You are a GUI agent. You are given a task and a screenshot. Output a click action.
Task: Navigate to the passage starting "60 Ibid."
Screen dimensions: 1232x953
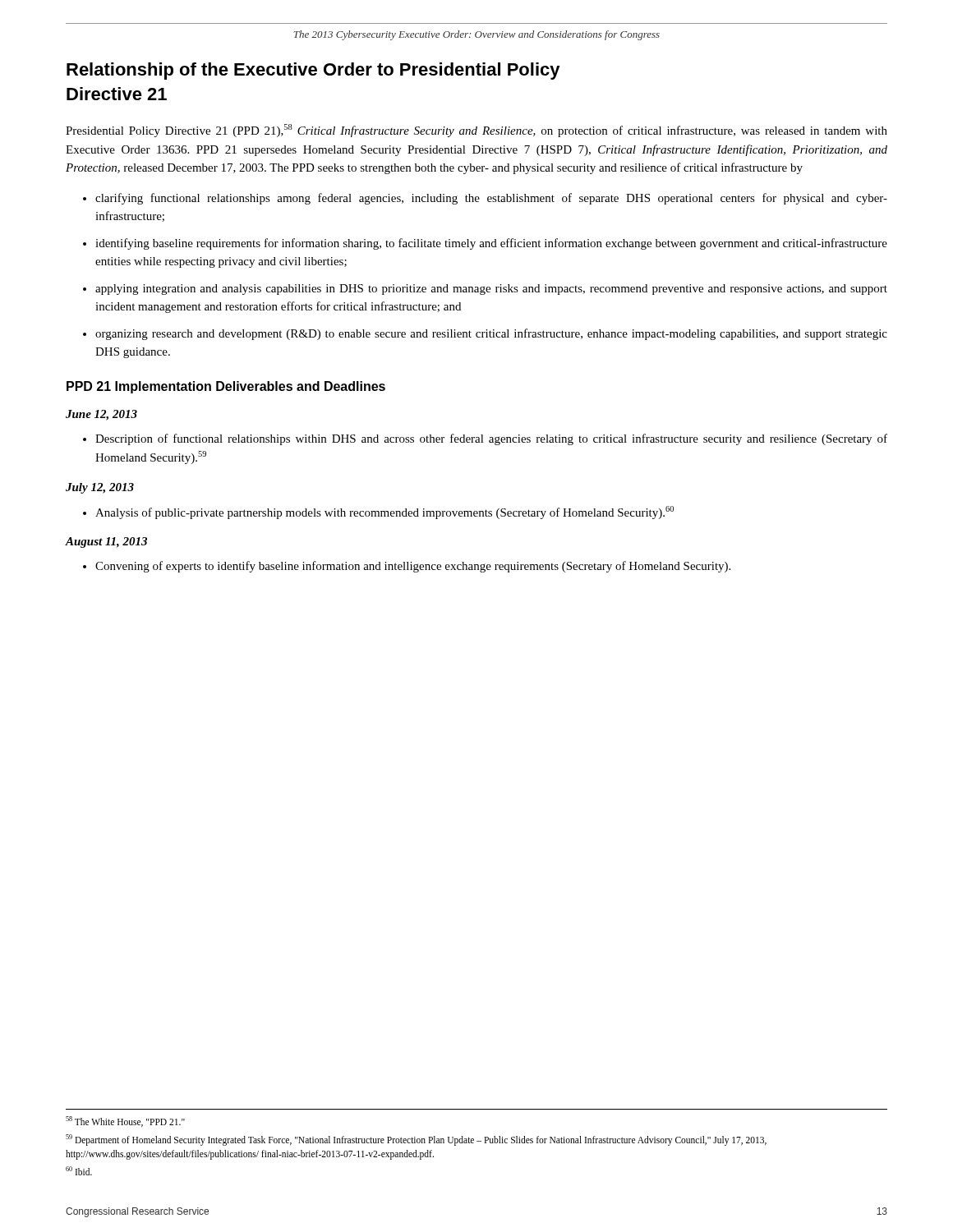(x=79, y=1171)
